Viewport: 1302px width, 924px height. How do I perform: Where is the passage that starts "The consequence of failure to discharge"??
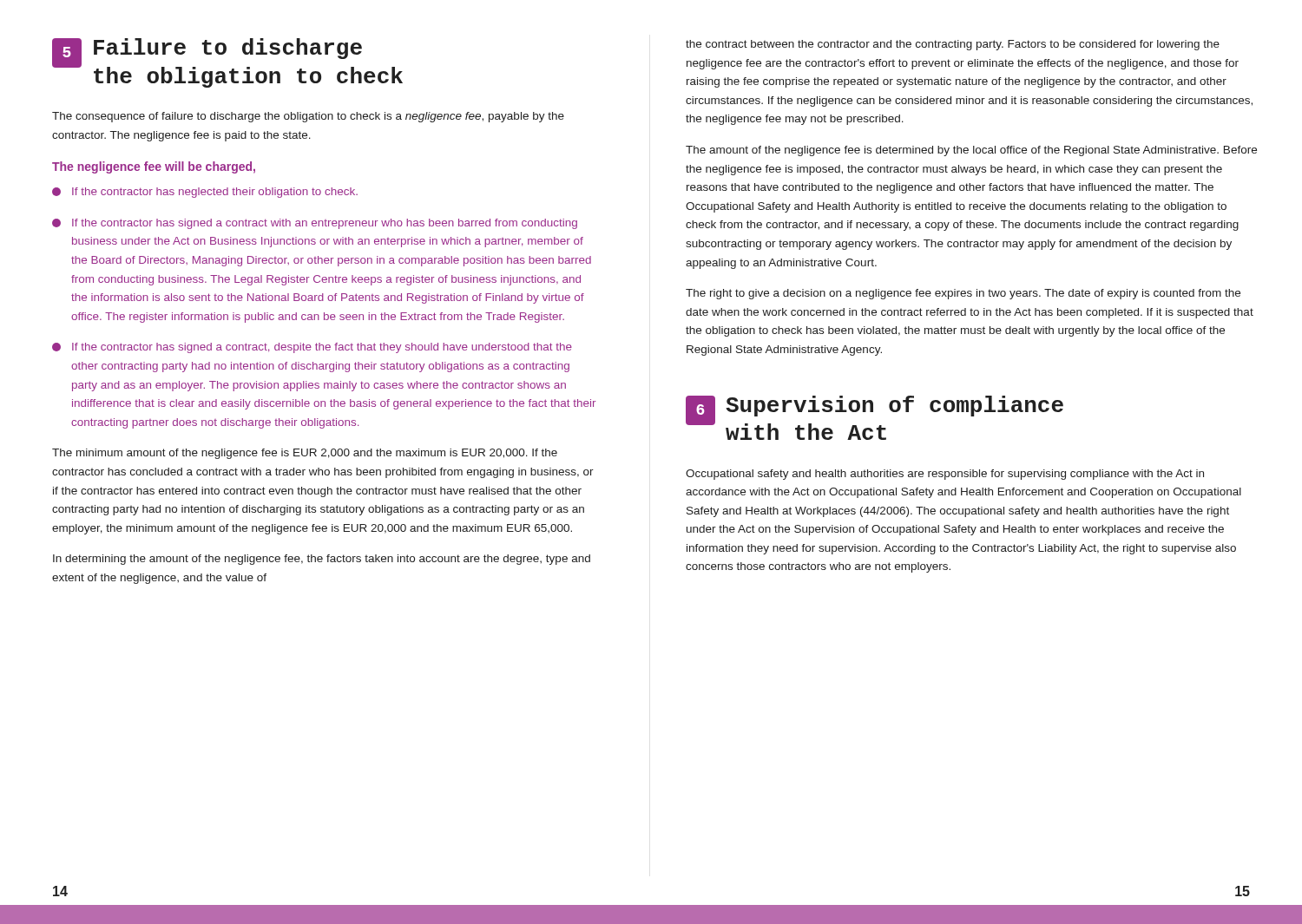coord(308,125)
